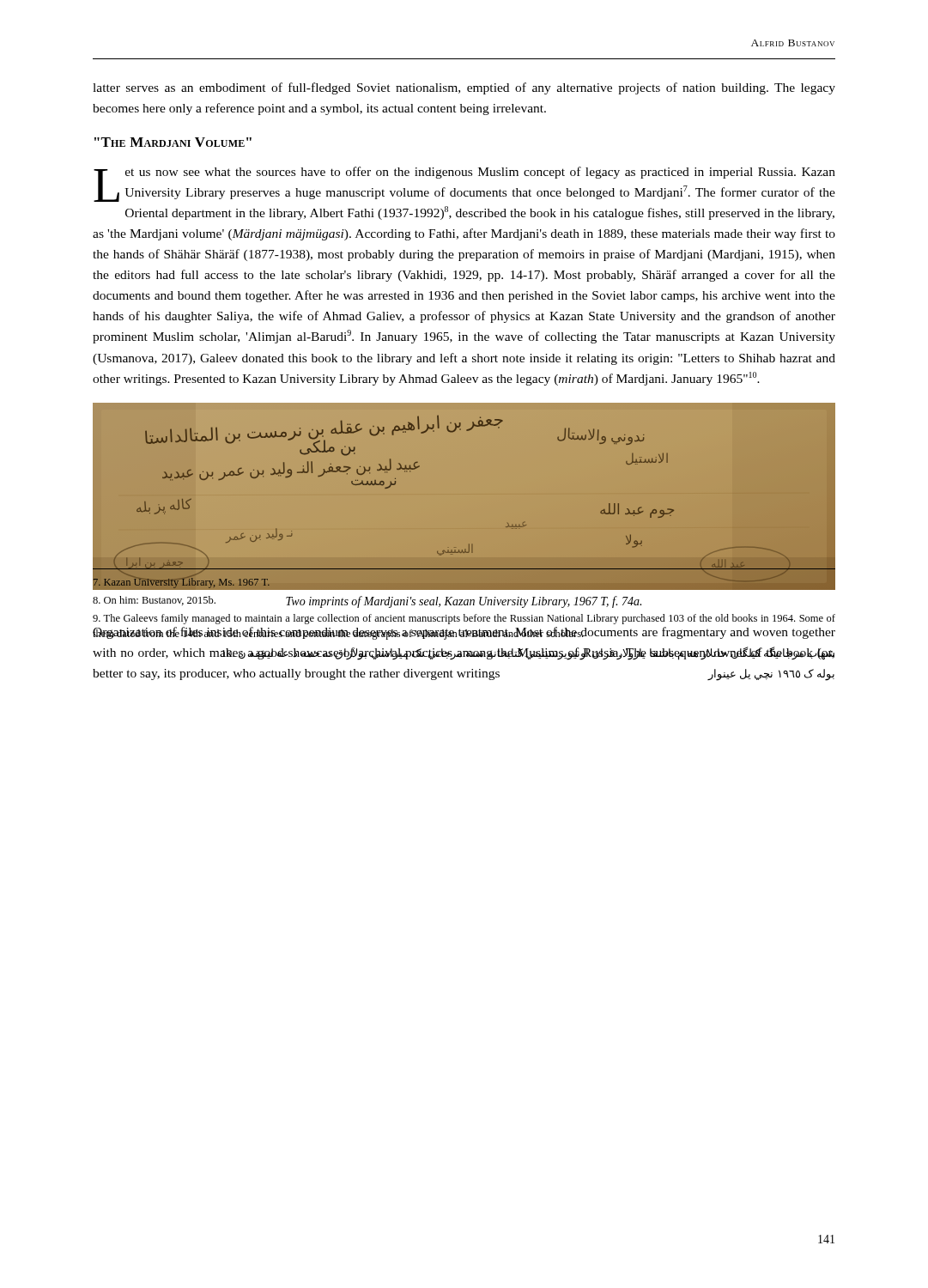
Task: Click on the footnote that says "The Galeevs family managed to maintain"
Action: pos(464,626)
